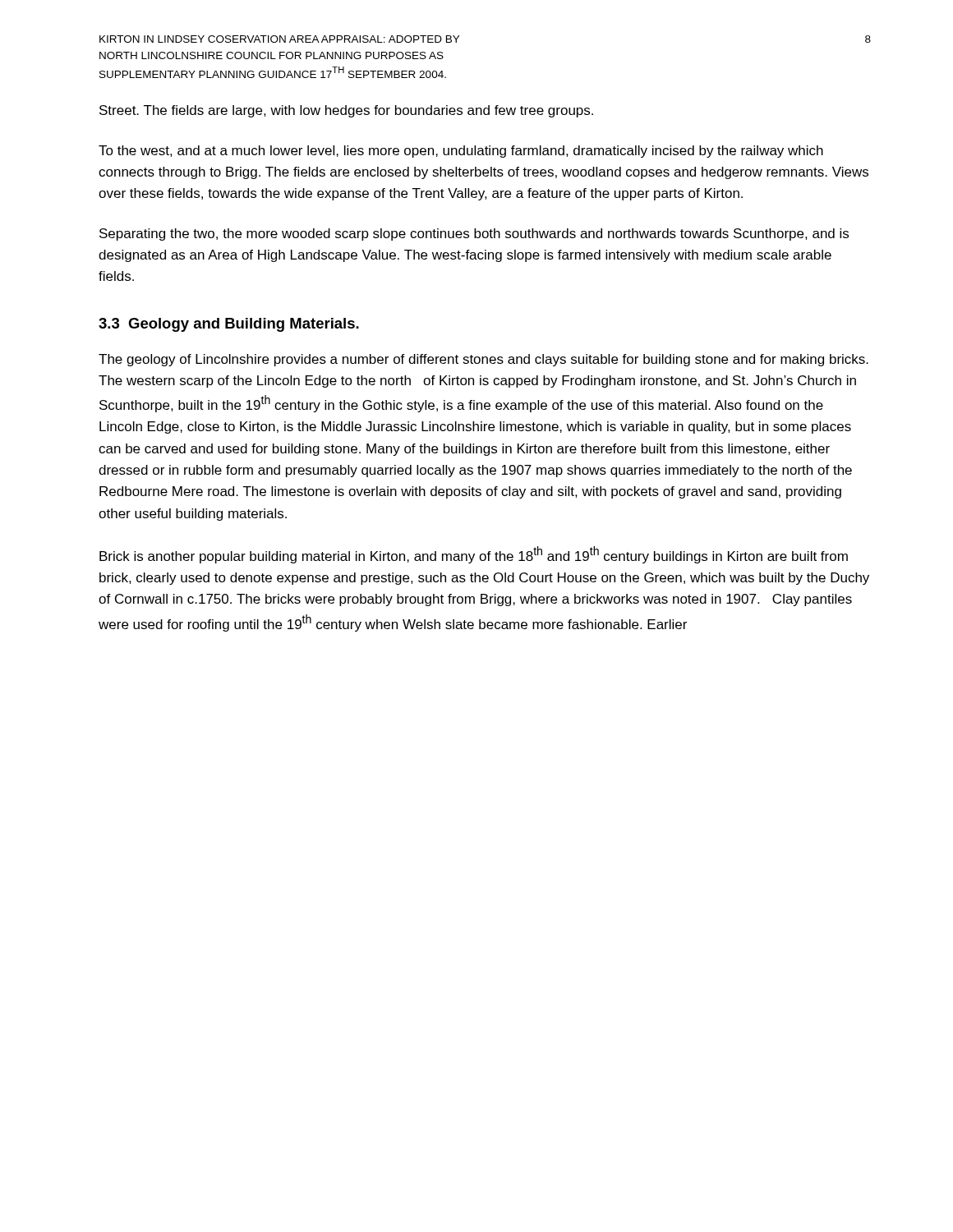Locate the text starting "Street. The fields are large, with"
The width and height of the screenshot is (953, 1232).
(x=346, y=111)
